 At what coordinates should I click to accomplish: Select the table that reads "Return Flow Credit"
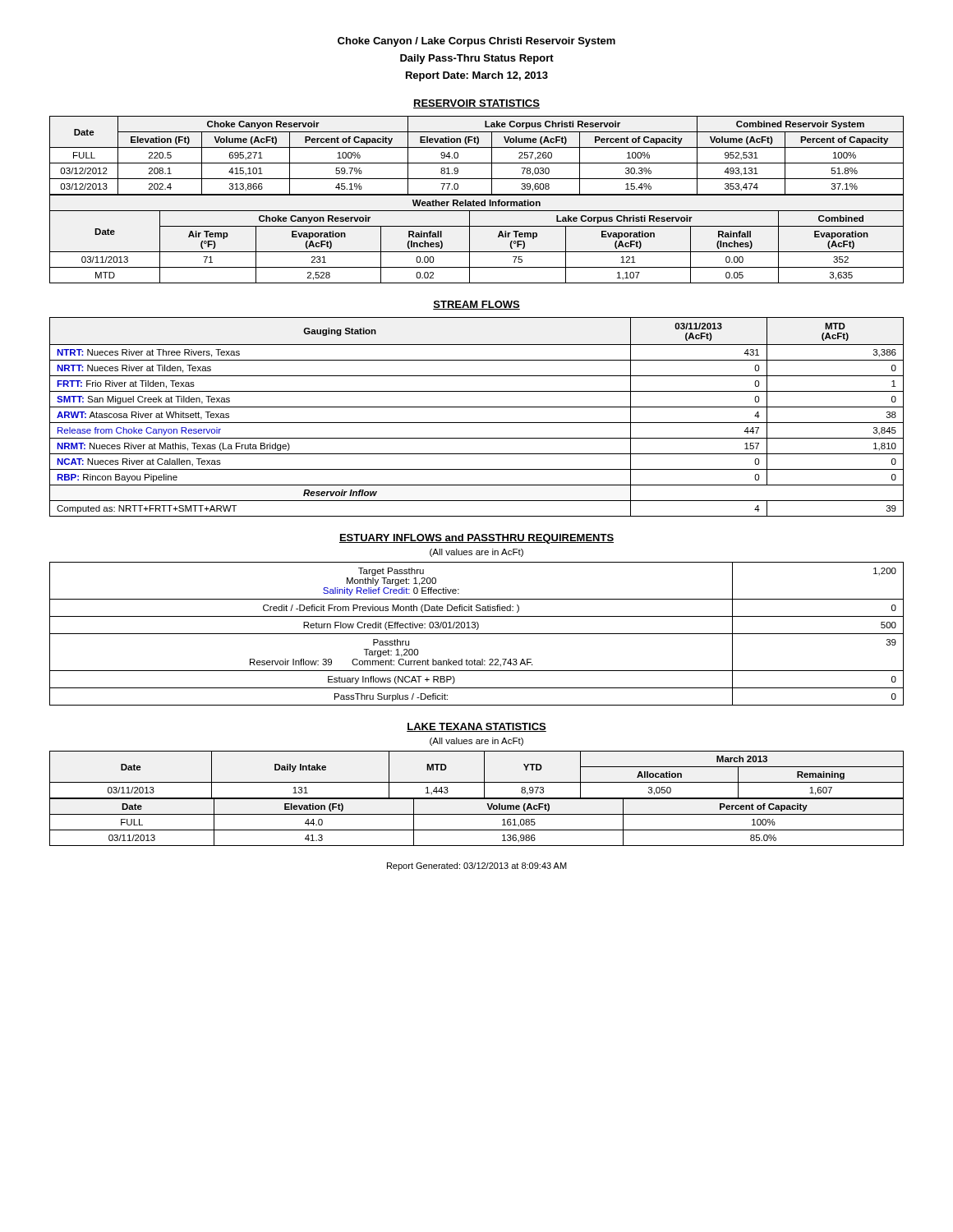[476, 634]
